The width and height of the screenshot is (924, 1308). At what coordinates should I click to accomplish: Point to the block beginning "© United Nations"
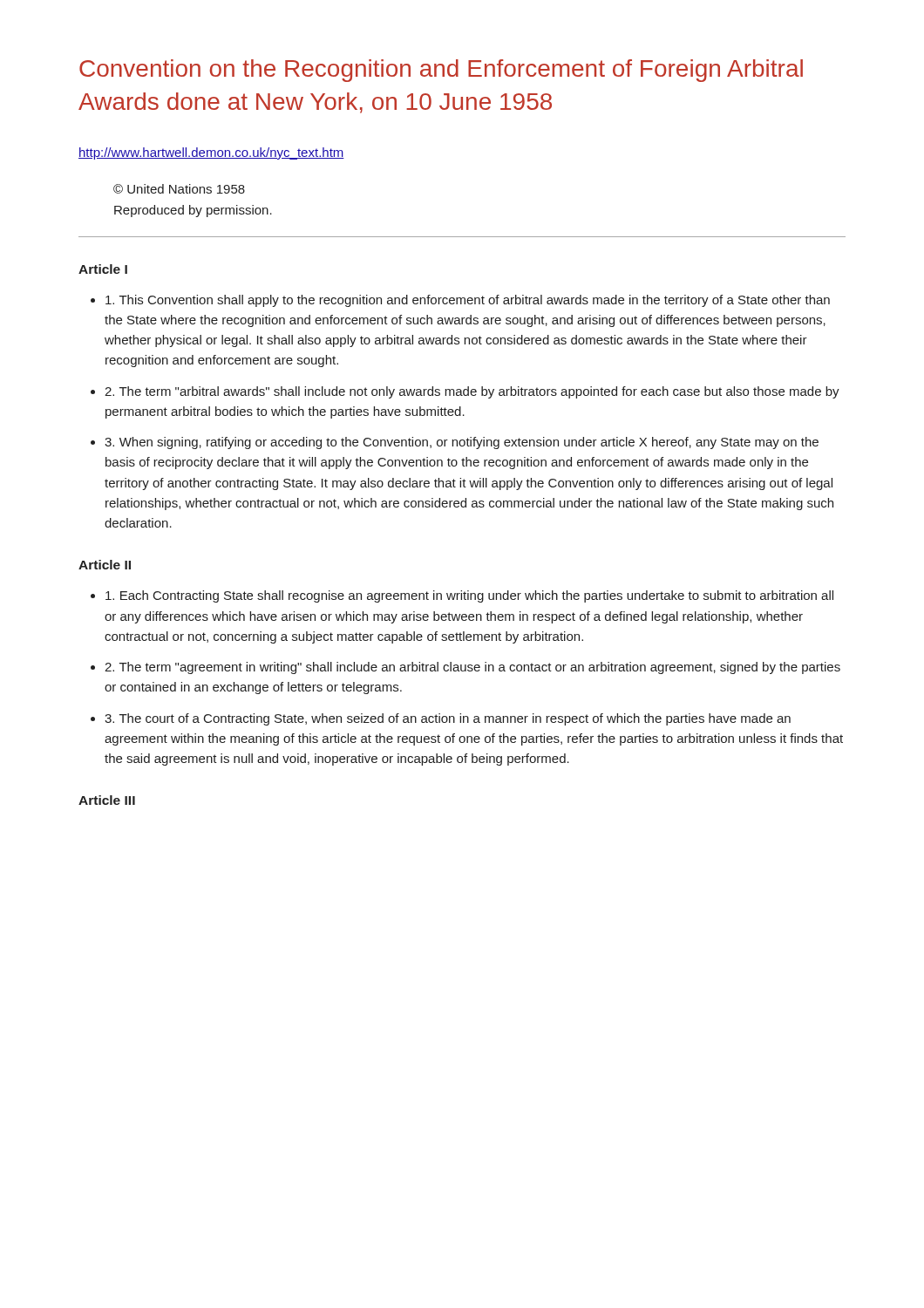tap(193, 199)
